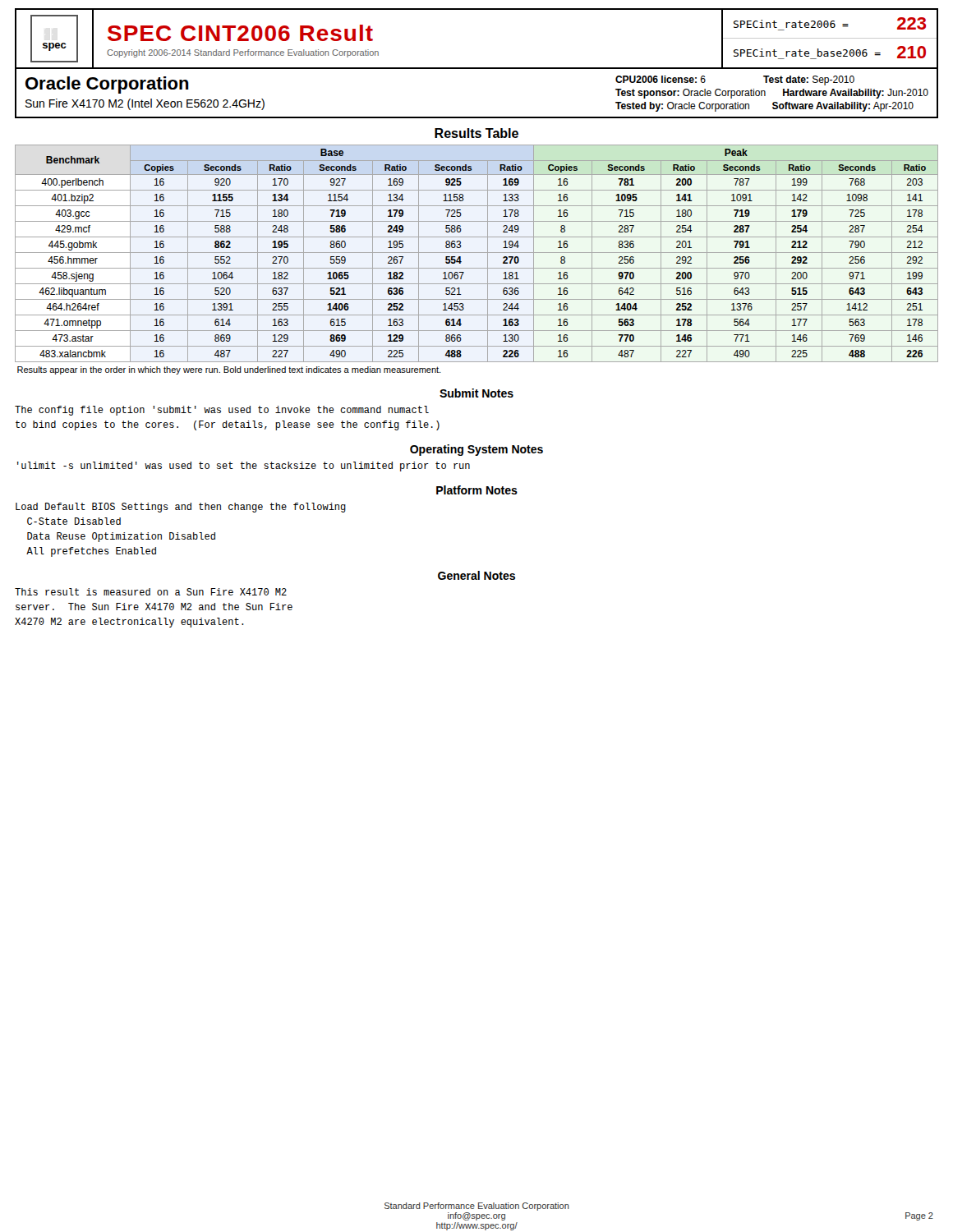
Task: Find "CPU2006 license: 6 Test date: Sep-2010" on this page
Action: [735, 80]
